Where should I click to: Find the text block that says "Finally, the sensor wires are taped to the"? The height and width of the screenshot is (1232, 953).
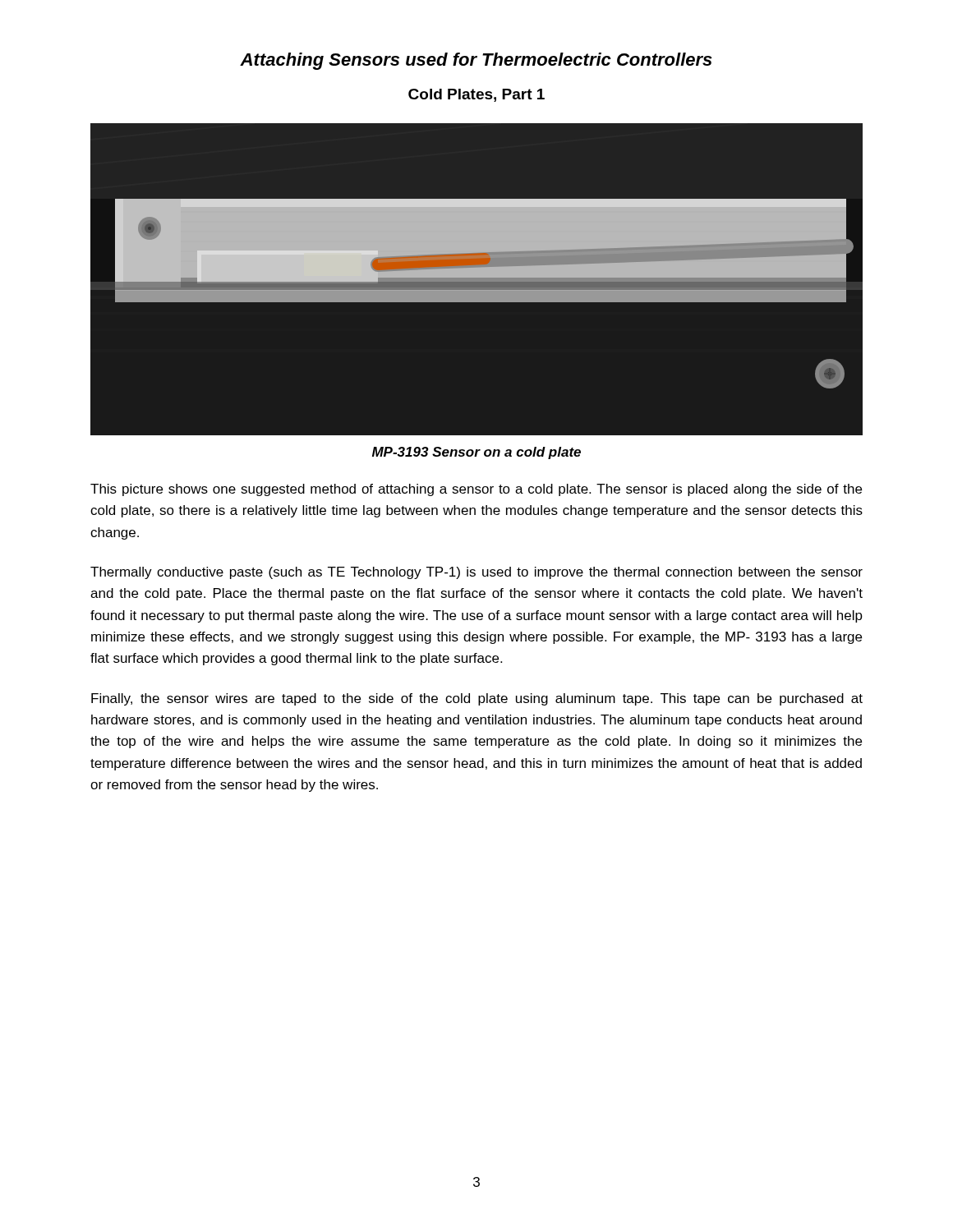coord(476,742)
